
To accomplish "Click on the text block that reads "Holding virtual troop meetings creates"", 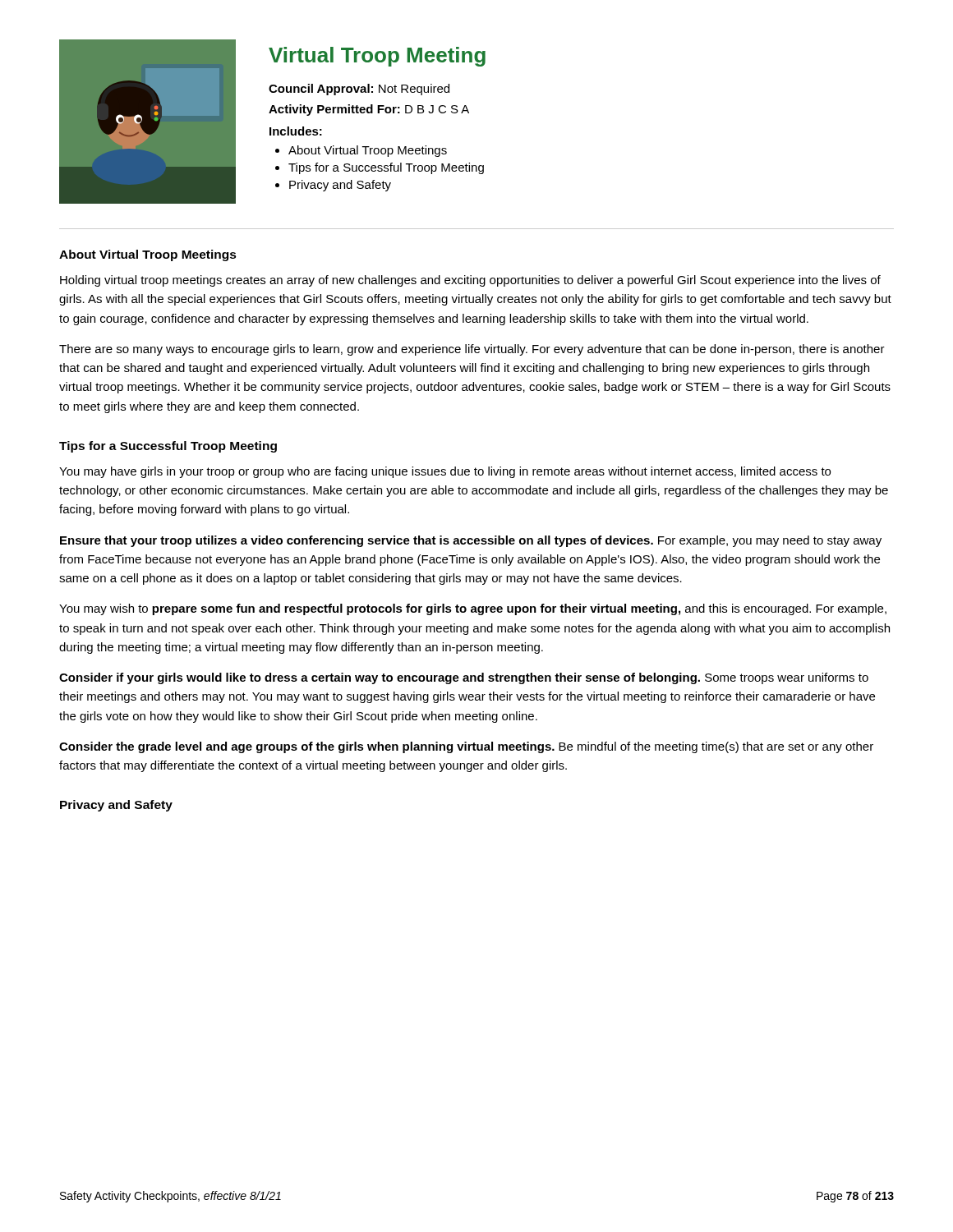I will point(475,299).
